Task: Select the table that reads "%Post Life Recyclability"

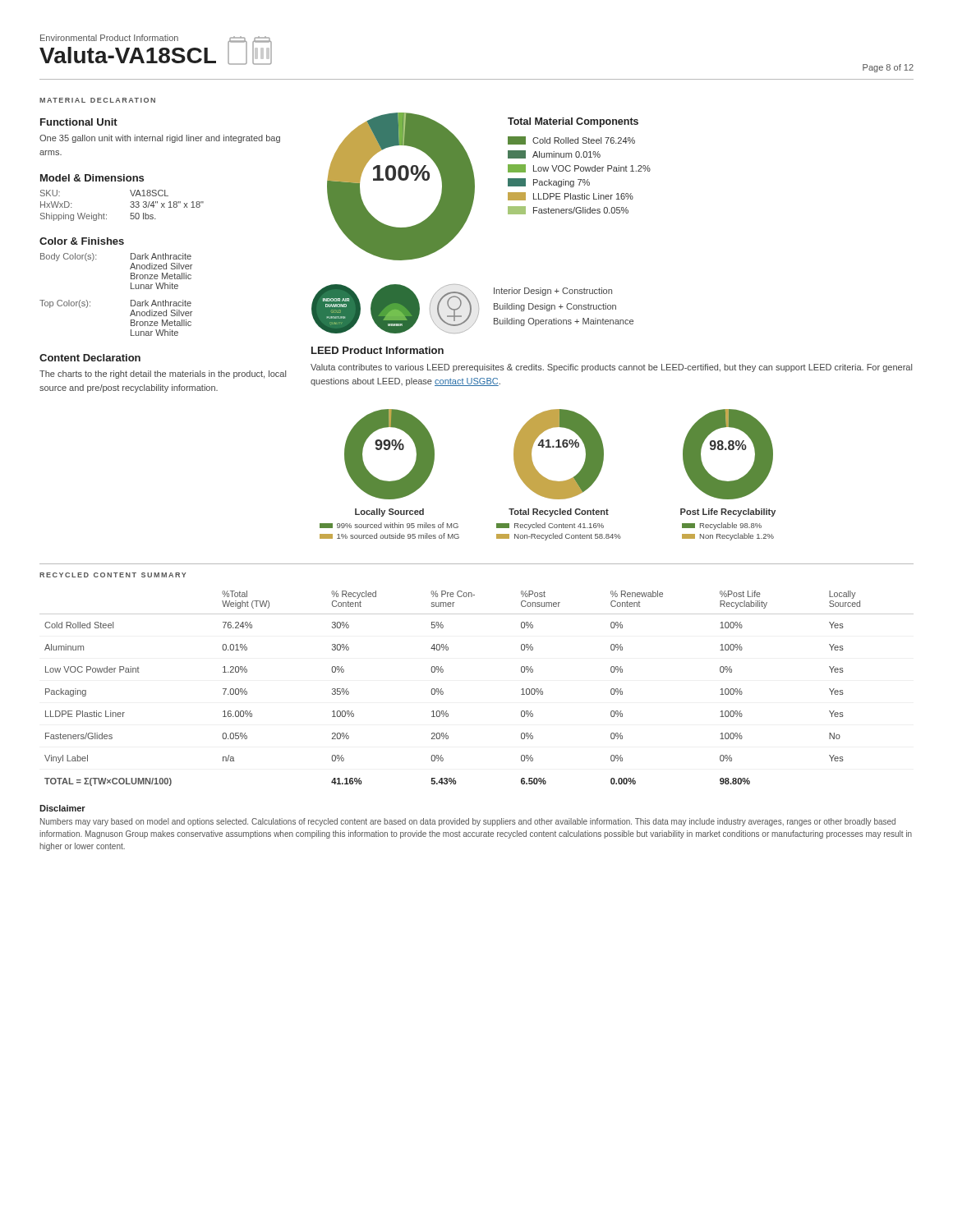Action: tap(476, 689)
